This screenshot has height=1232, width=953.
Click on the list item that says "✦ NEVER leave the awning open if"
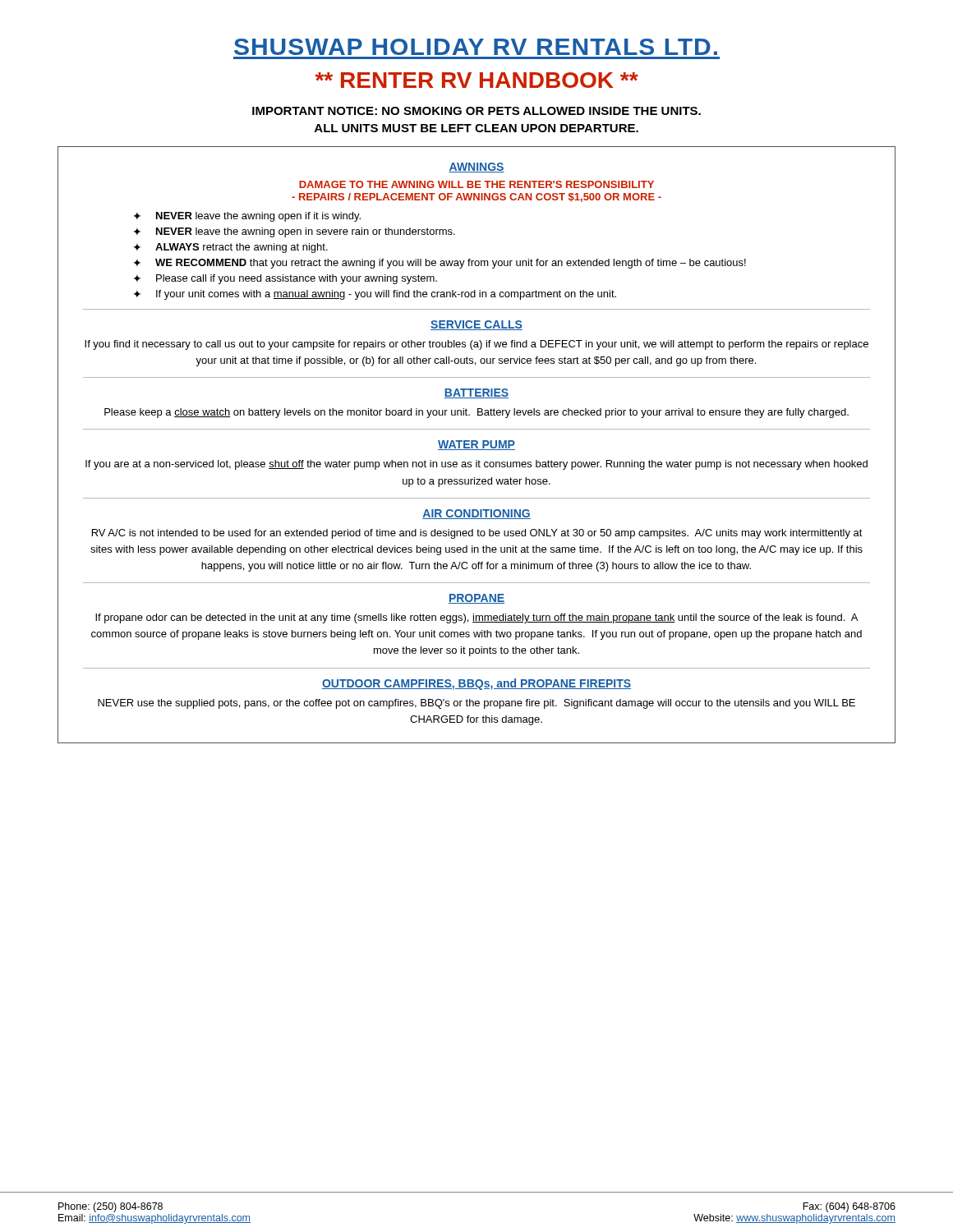point(247,216)
